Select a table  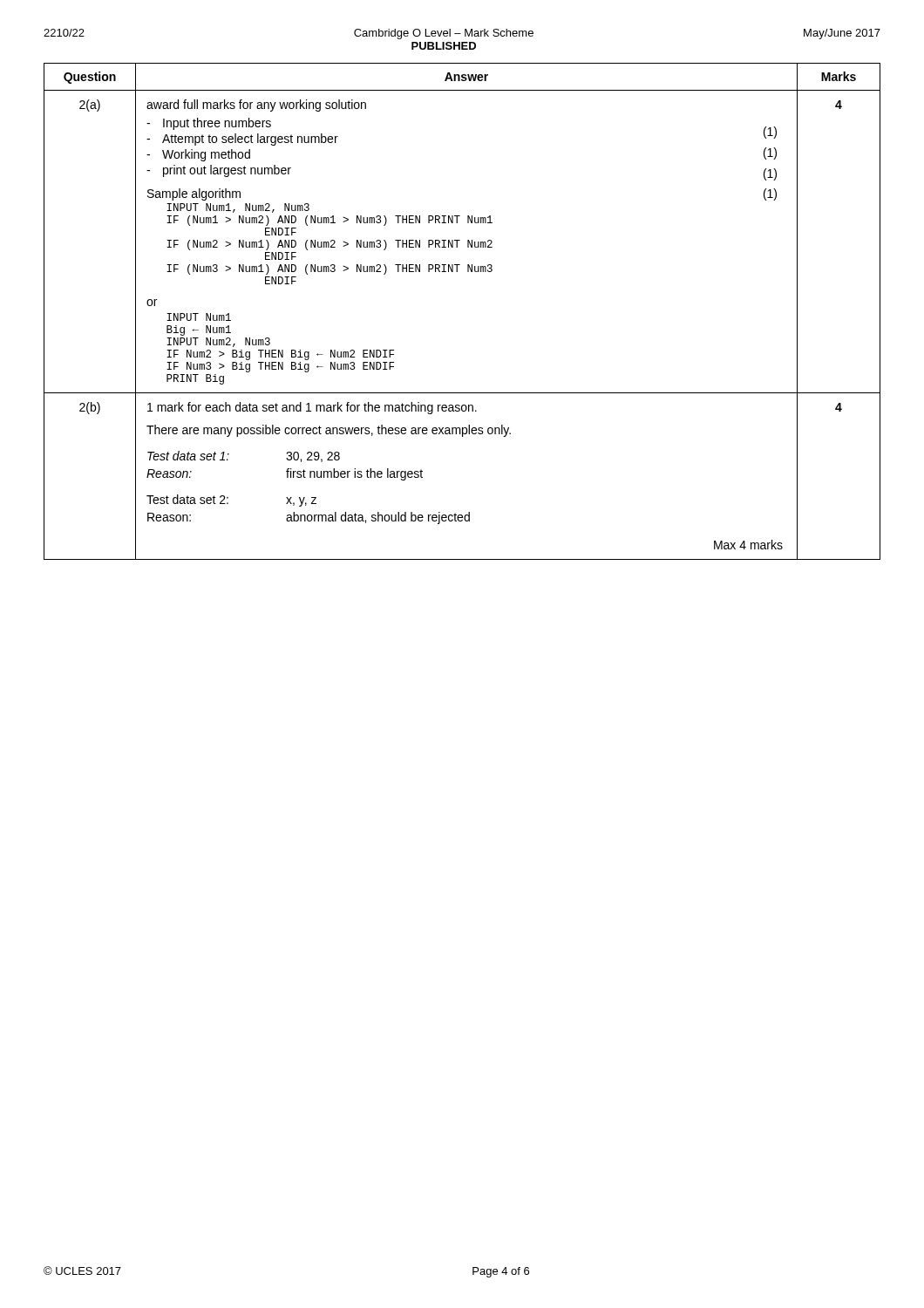462,311
